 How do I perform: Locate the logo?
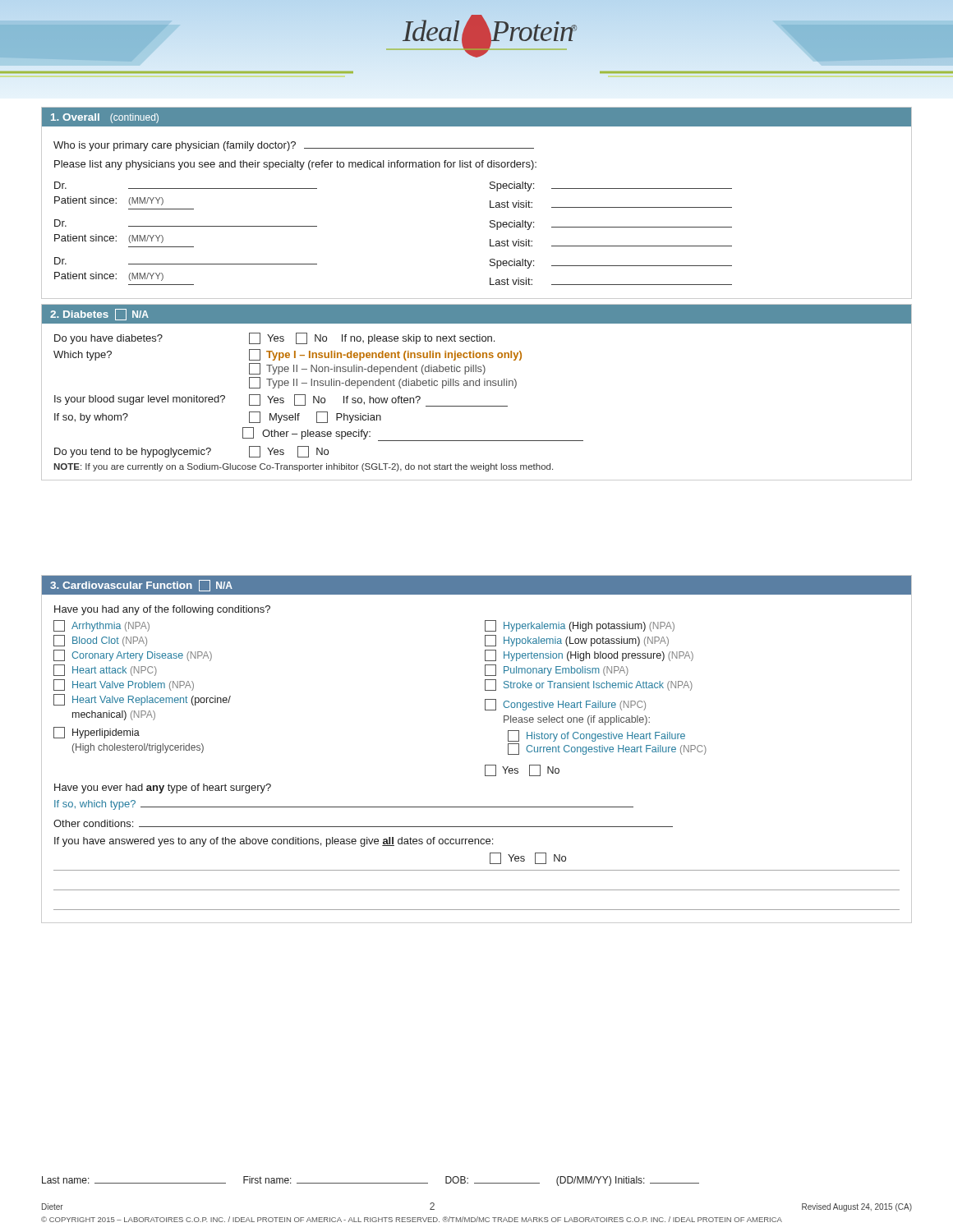476,41
